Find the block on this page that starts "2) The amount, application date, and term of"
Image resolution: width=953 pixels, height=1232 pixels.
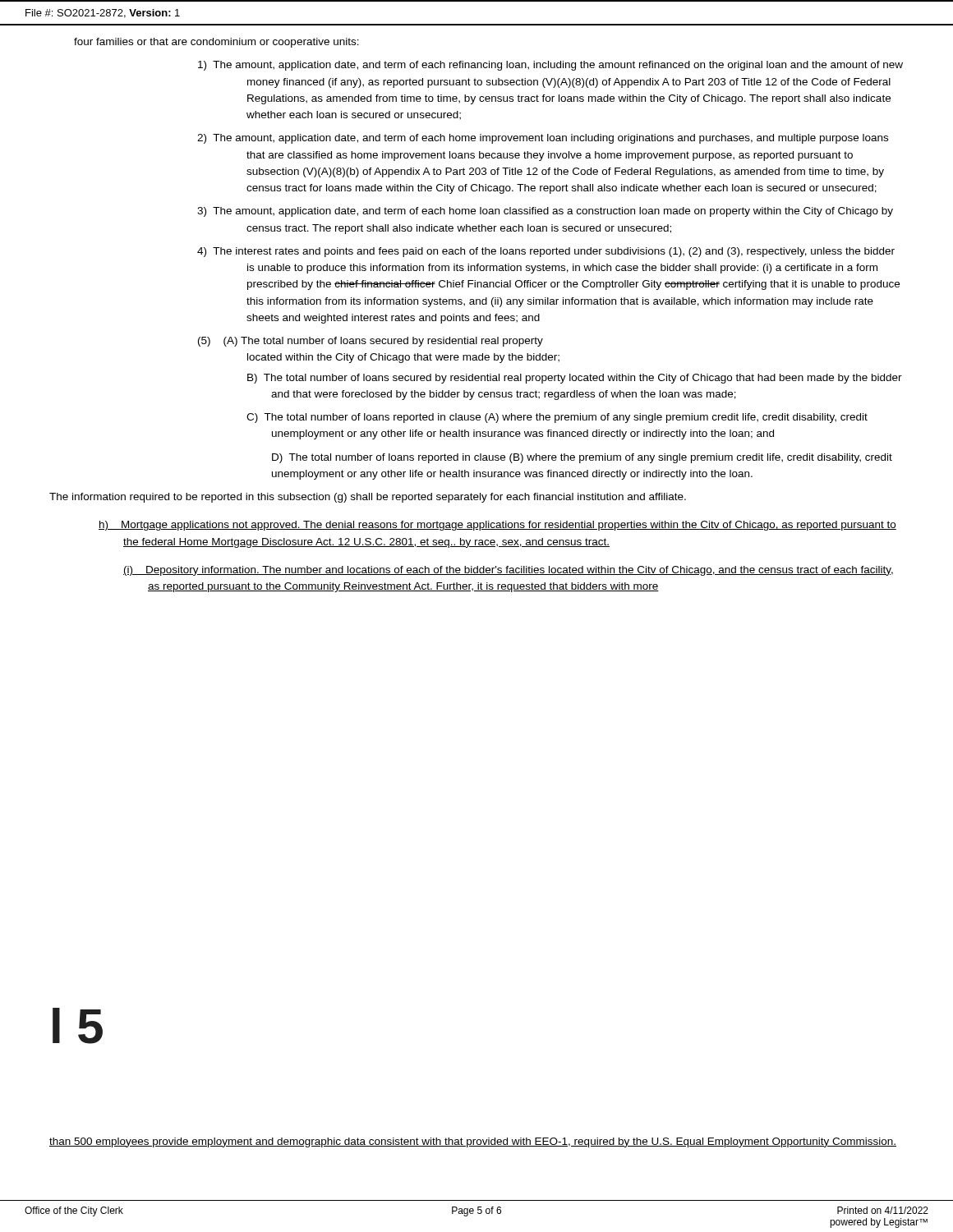pos(550,163)
